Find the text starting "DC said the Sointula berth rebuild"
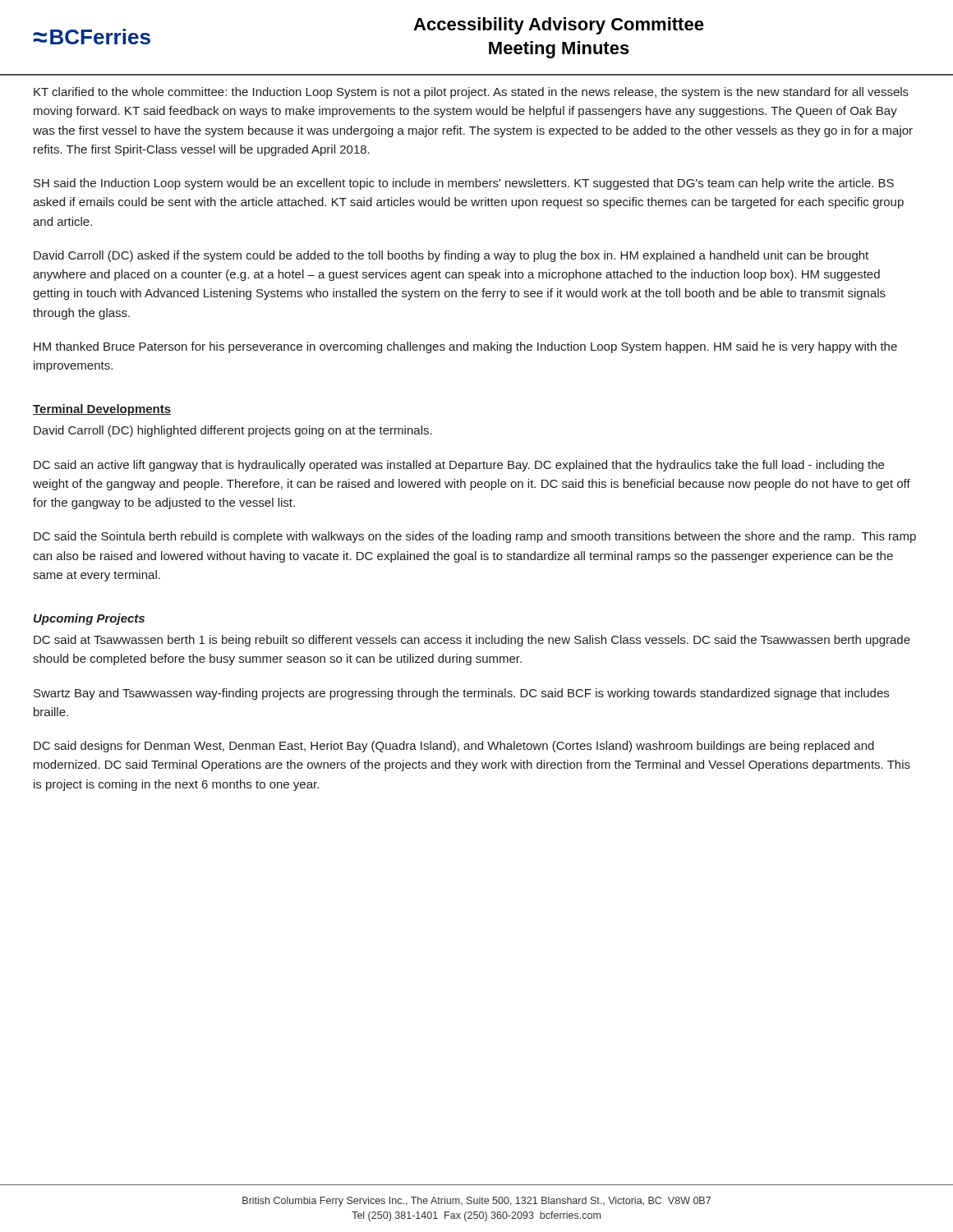Image resolution: width=953 pixels, height=1232 pixels. (x=475, y=555)
